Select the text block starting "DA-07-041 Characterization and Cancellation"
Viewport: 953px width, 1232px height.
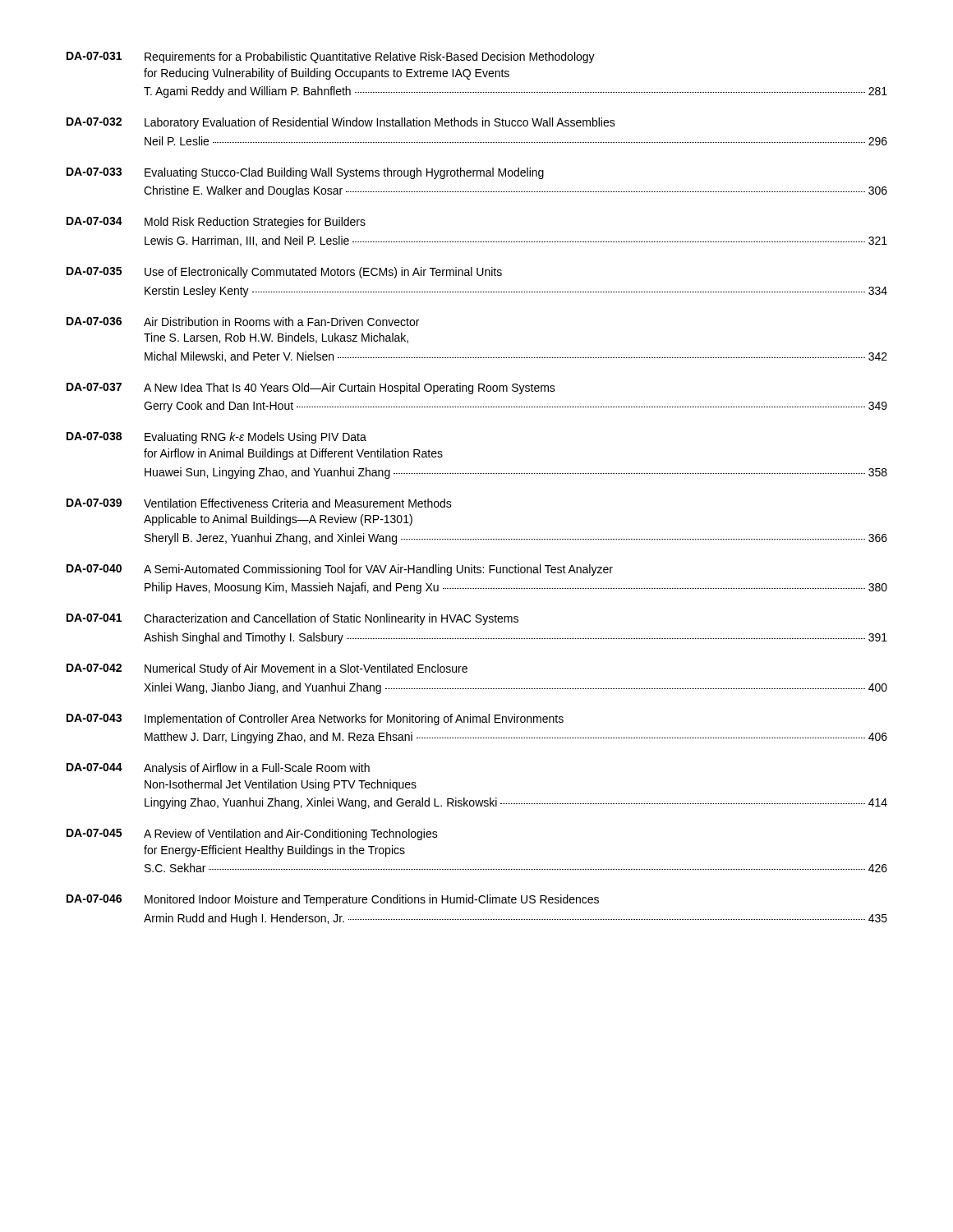point(476,629)
